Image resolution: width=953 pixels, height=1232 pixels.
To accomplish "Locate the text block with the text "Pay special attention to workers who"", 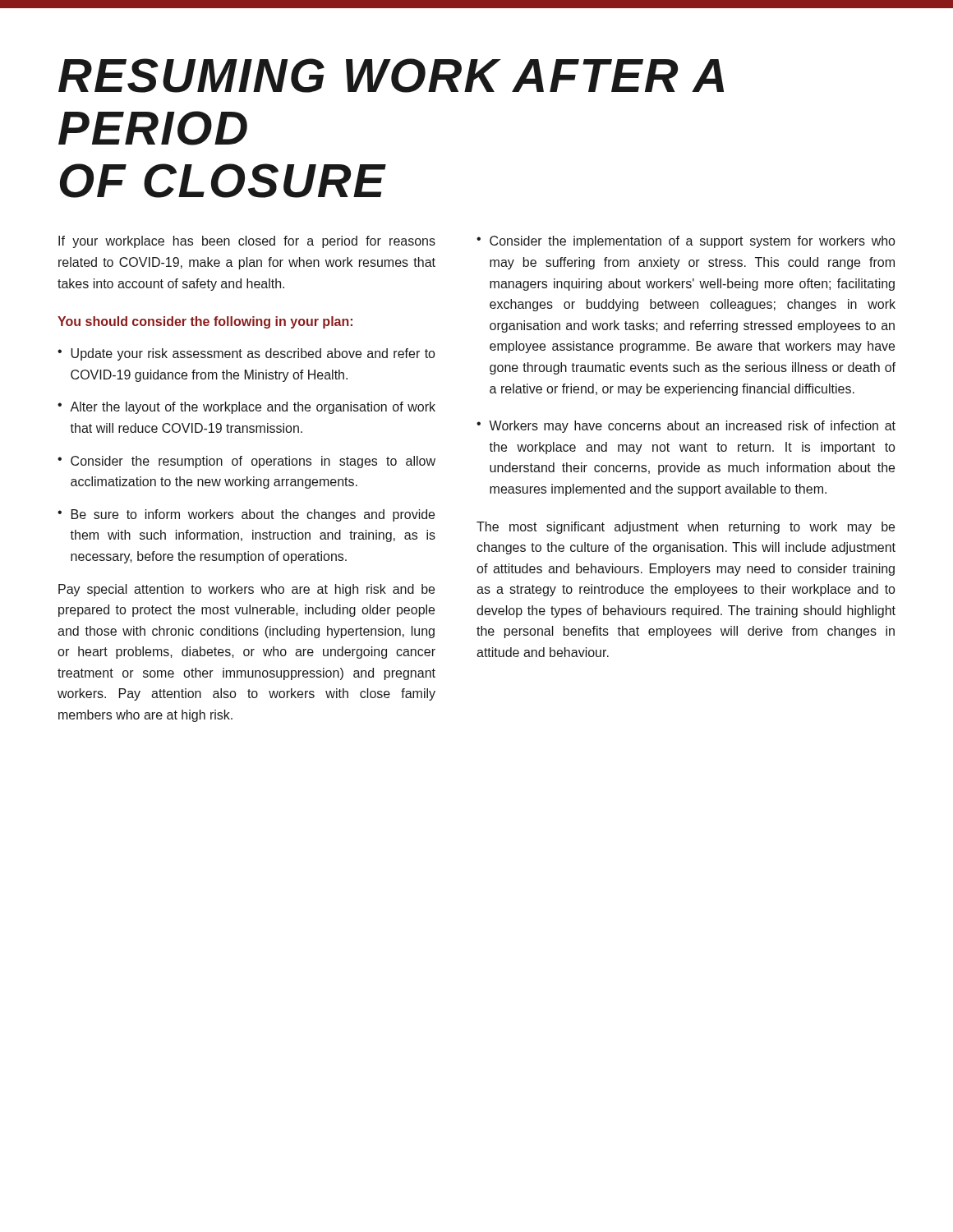I will click(x=246, y=652).
